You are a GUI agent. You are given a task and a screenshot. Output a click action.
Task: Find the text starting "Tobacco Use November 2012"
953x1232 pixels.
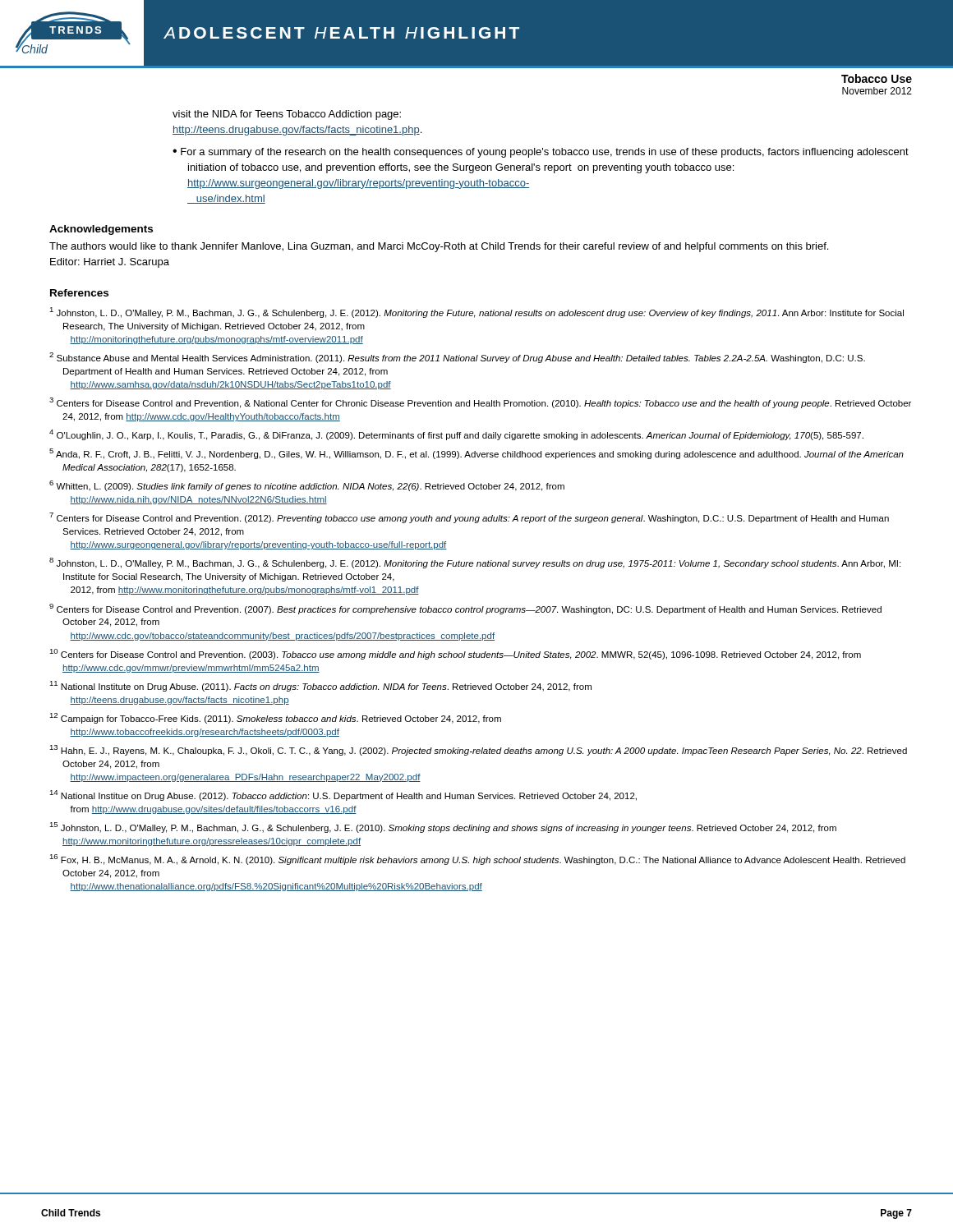tap(877, 85)
